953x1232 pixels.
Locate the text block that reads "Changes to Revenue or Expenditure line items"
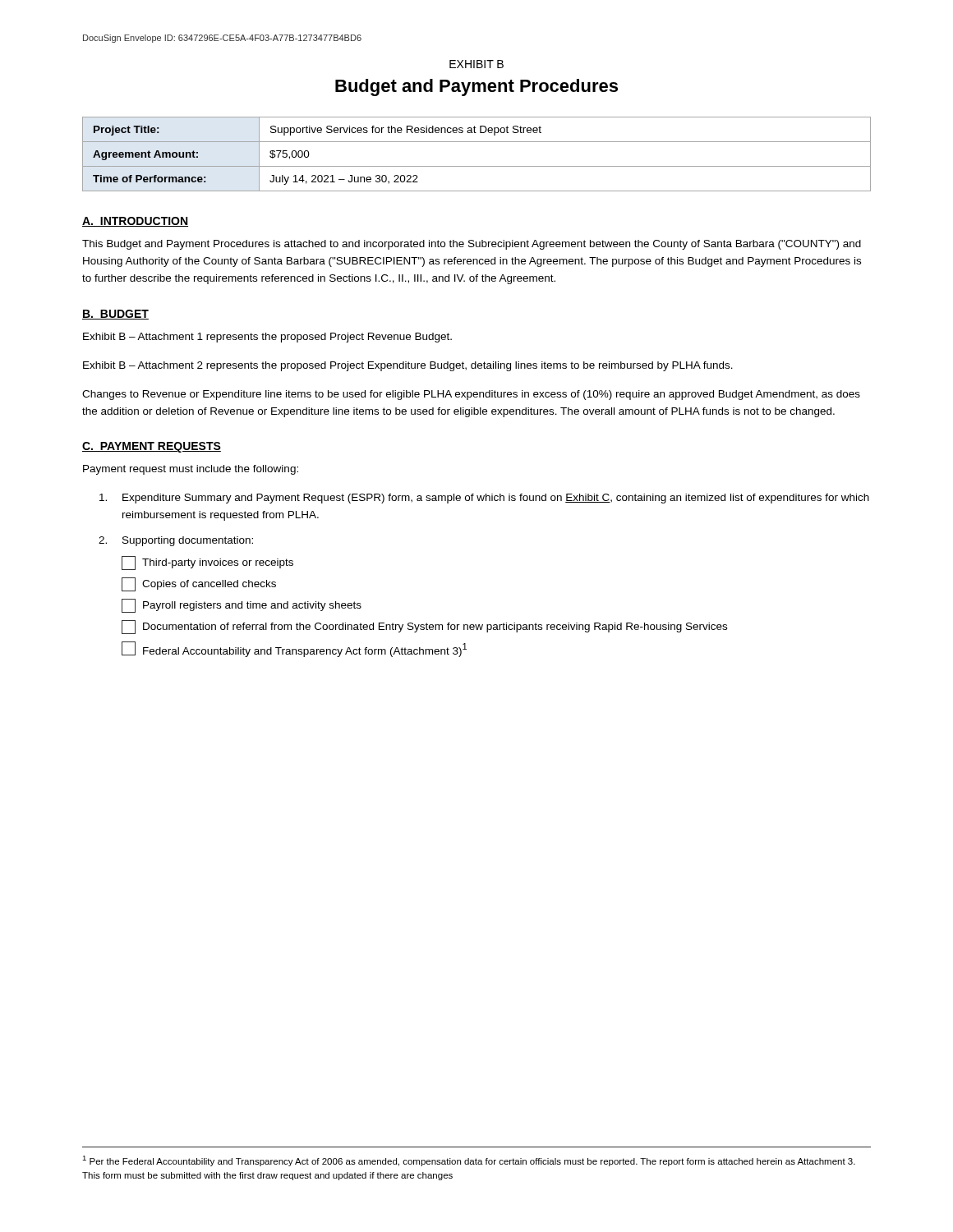tap(471, 402)
